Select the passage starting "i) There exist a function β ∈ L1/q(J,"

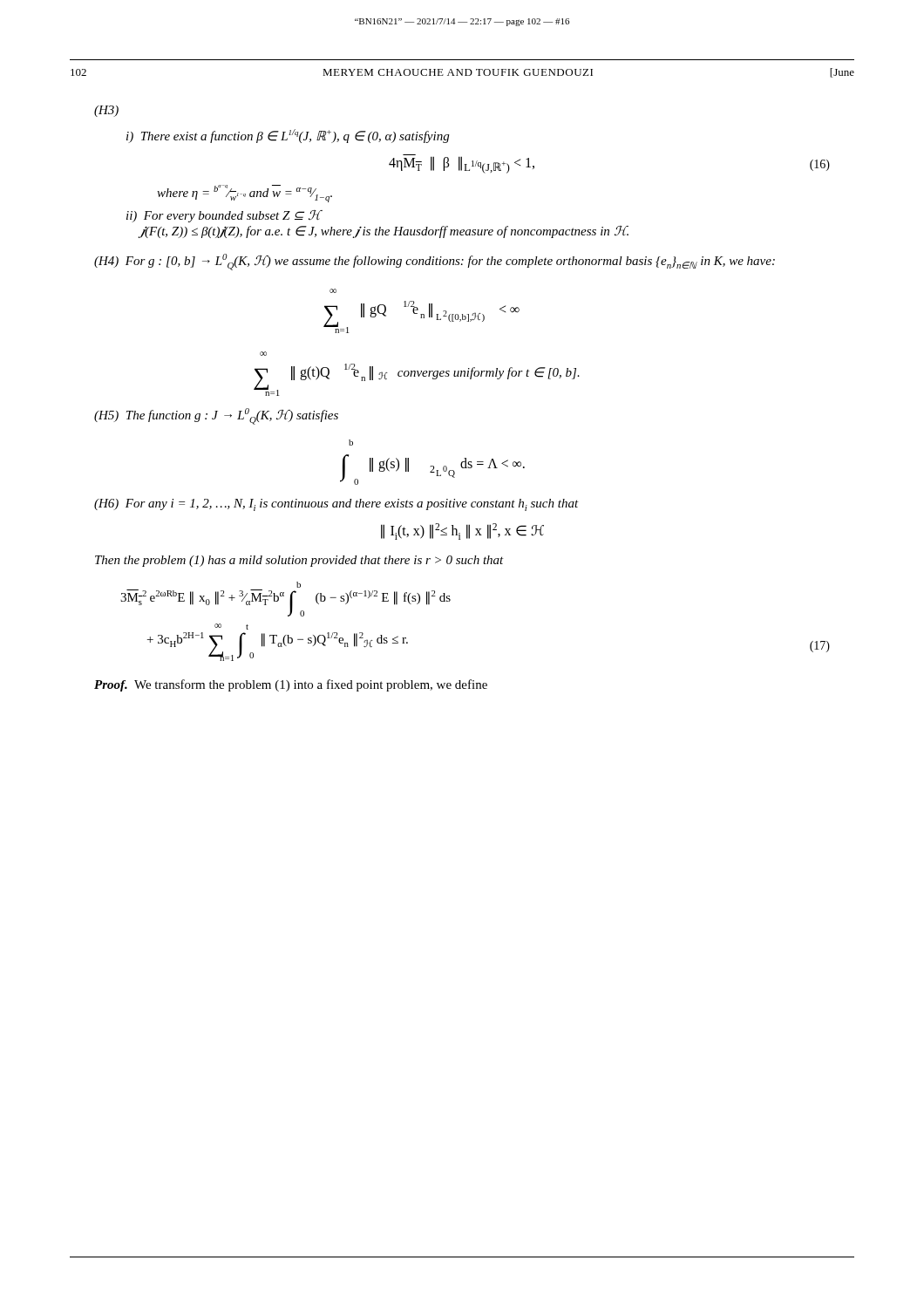288,135
